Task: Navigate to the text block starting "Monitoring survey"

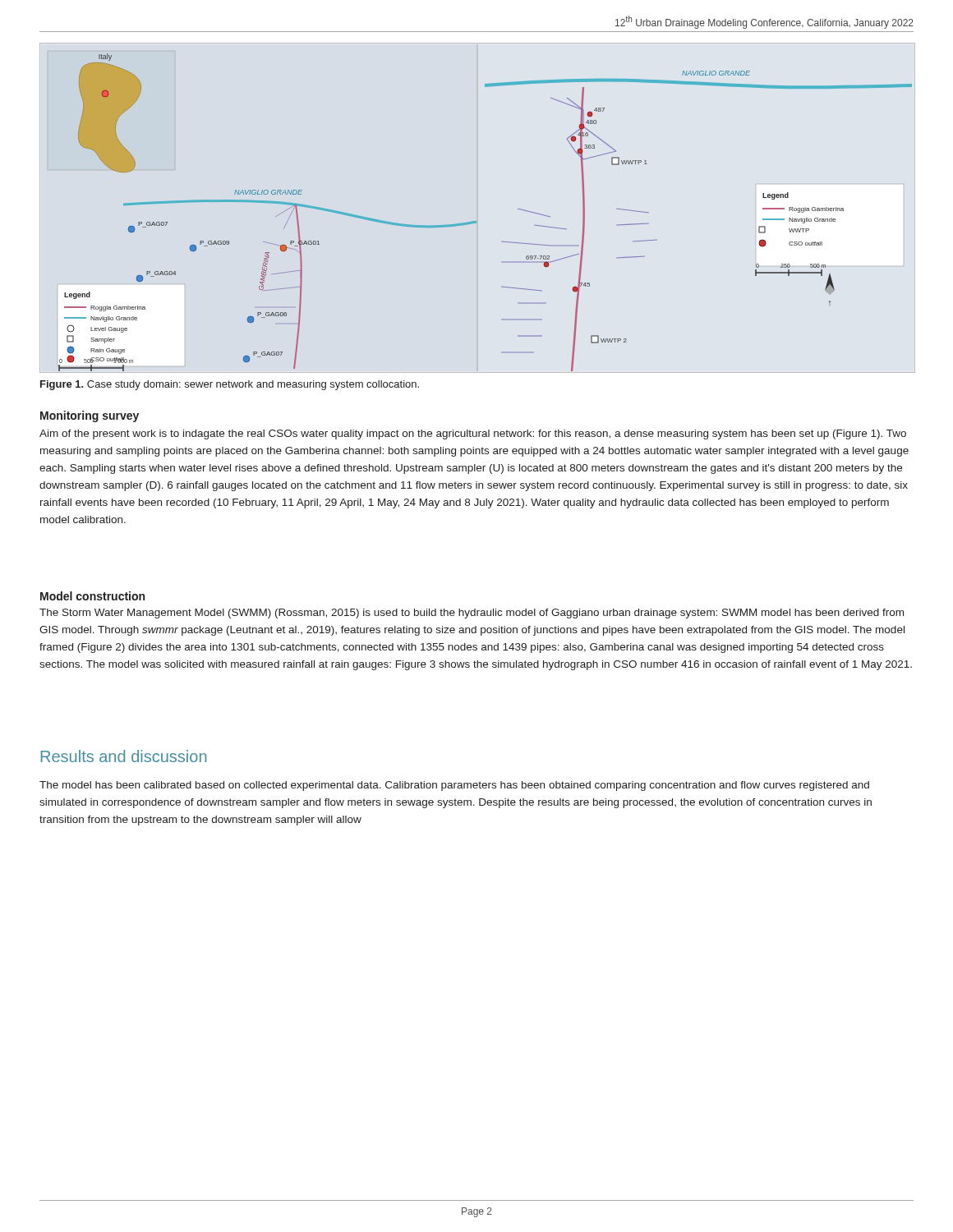Action: click(89, 416)
